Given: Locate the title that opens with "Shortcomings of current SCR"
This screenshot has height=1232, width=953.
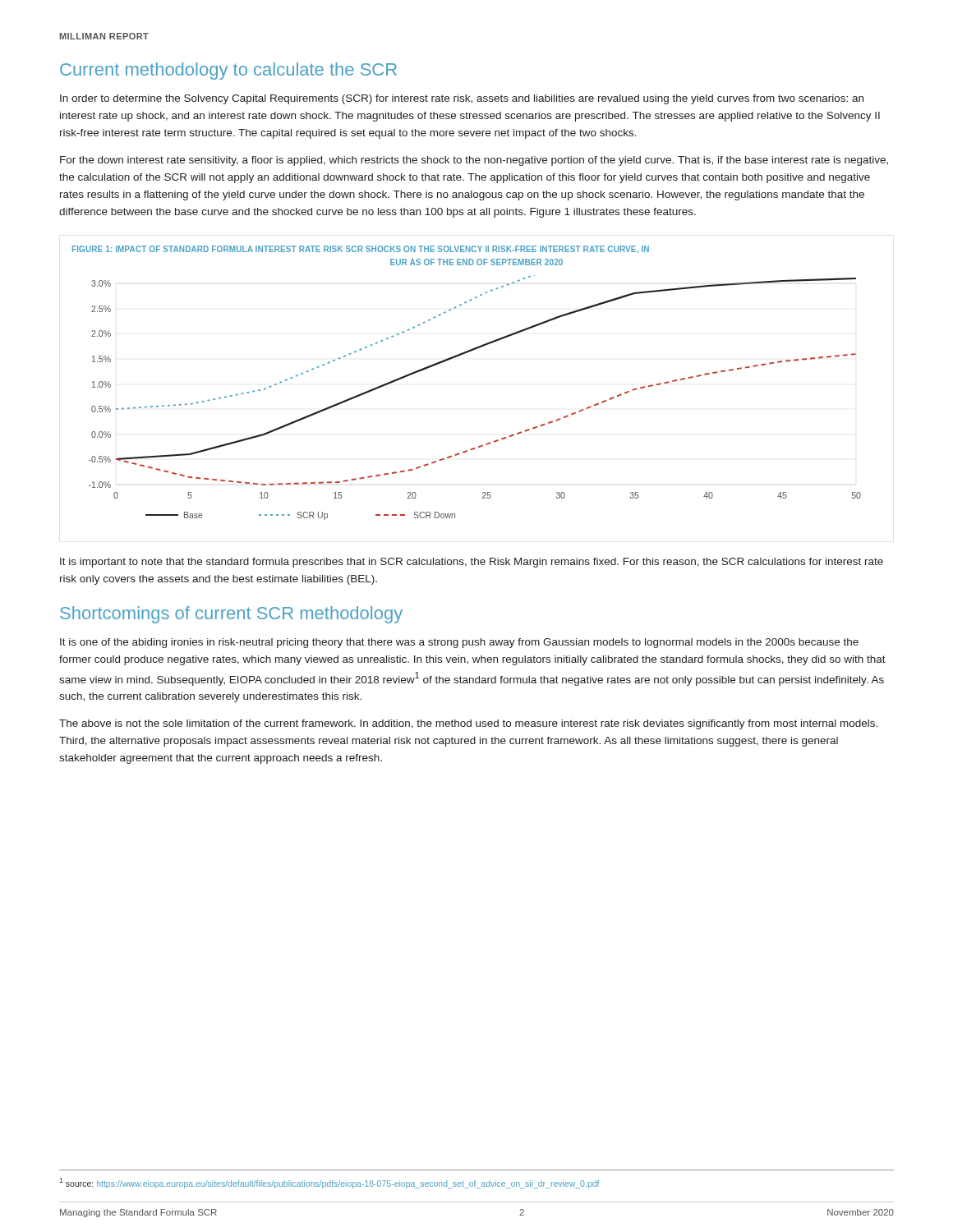Looking at the screenshot, I should (x=231, y=613).
